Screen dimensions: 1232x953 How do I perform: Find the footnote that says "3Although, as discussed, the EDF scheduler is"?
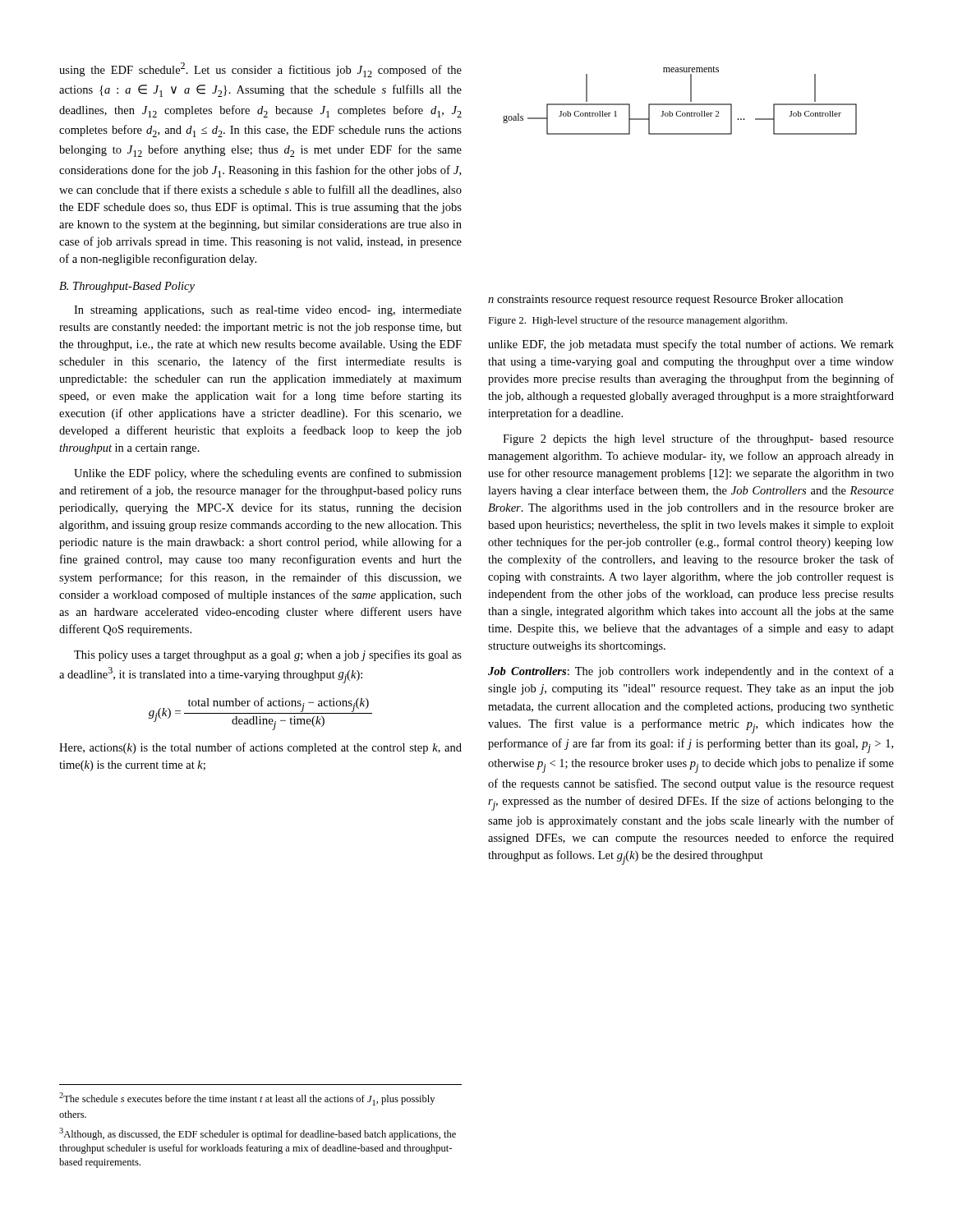(258, 1147)
